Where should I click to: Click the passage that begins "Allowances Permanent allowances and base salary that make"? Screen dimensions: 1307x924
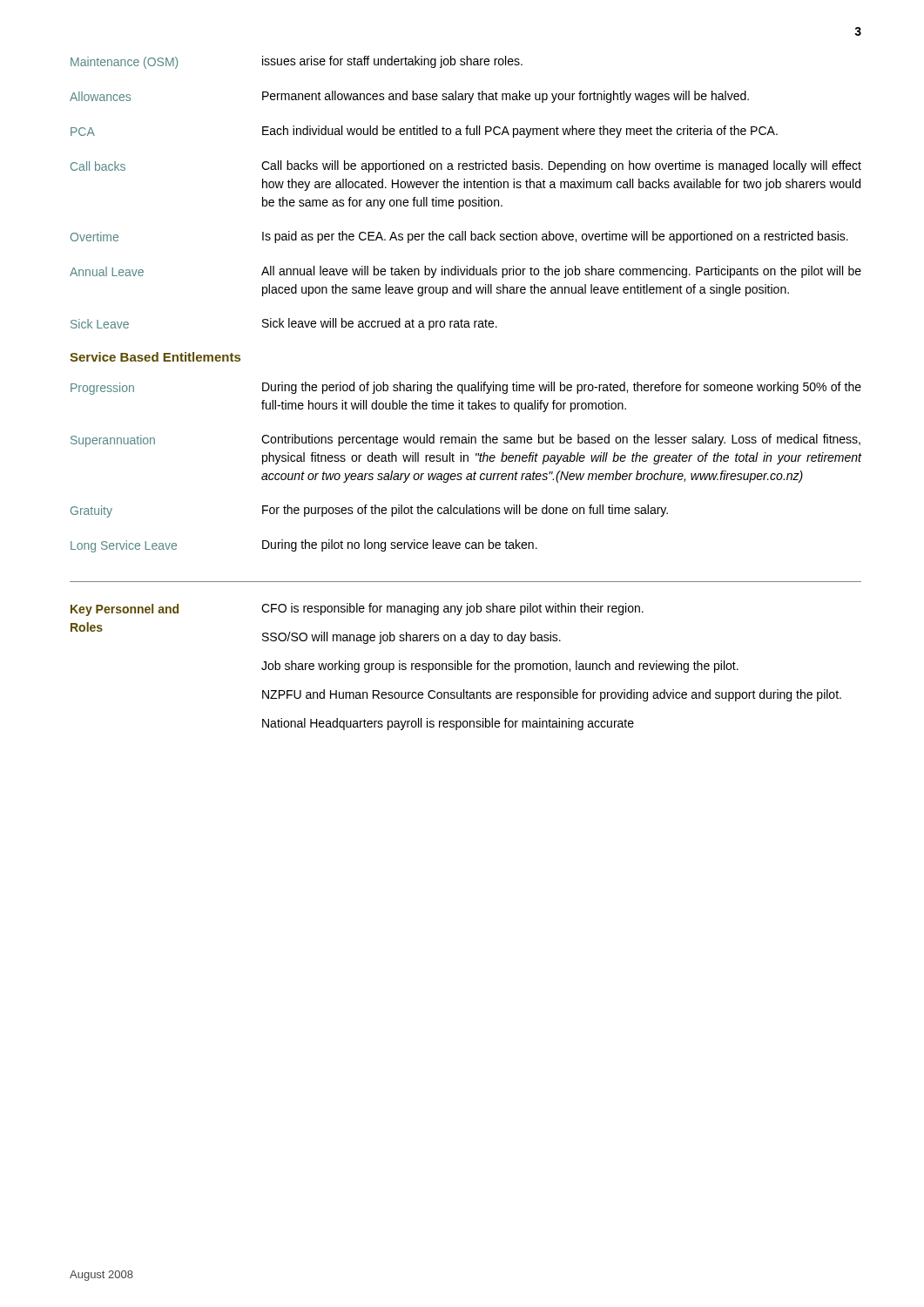point(465,97)
